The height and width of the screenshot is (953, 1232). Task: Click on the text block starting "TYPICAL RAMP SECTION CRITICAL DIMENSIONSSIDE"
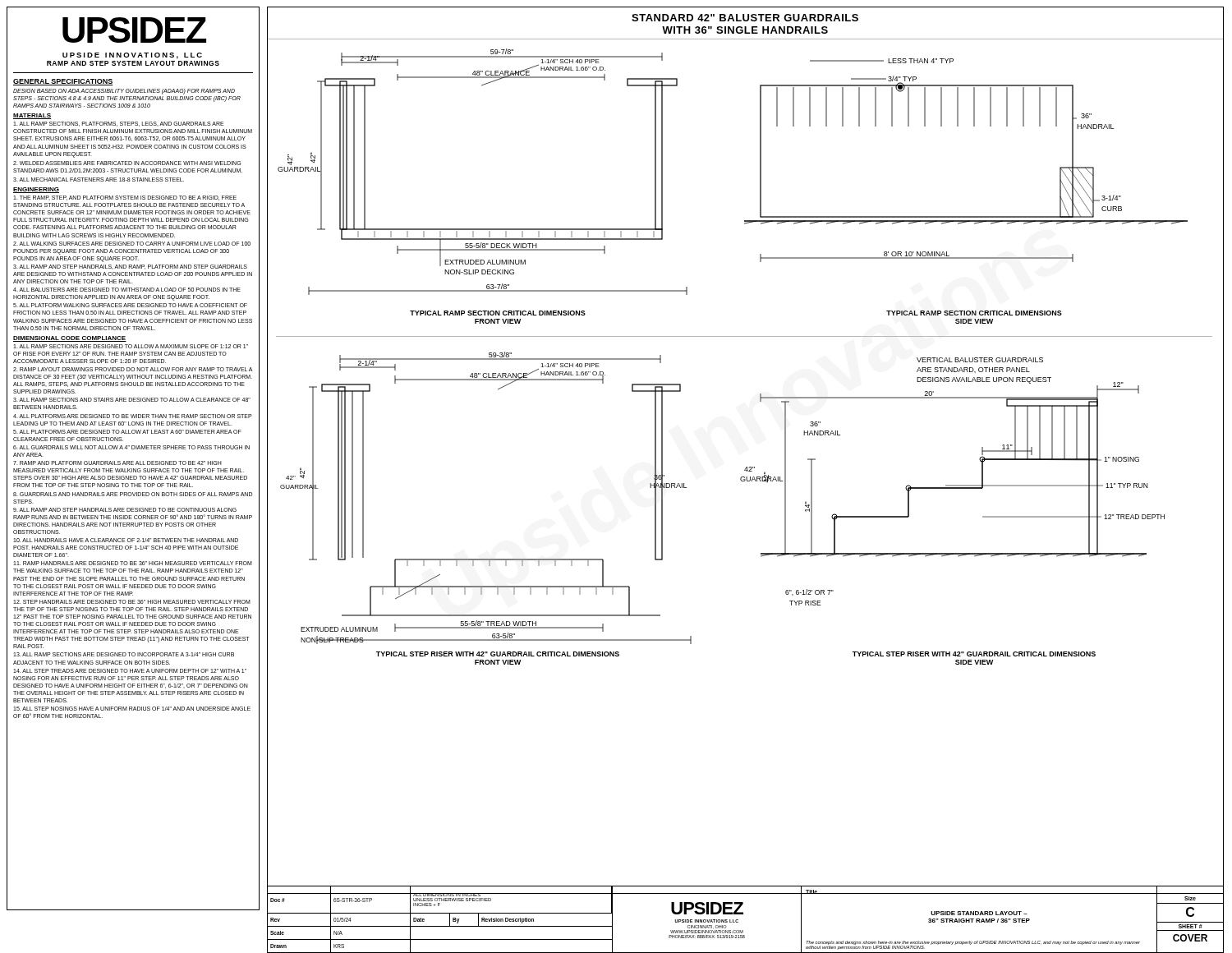[974, 317]
